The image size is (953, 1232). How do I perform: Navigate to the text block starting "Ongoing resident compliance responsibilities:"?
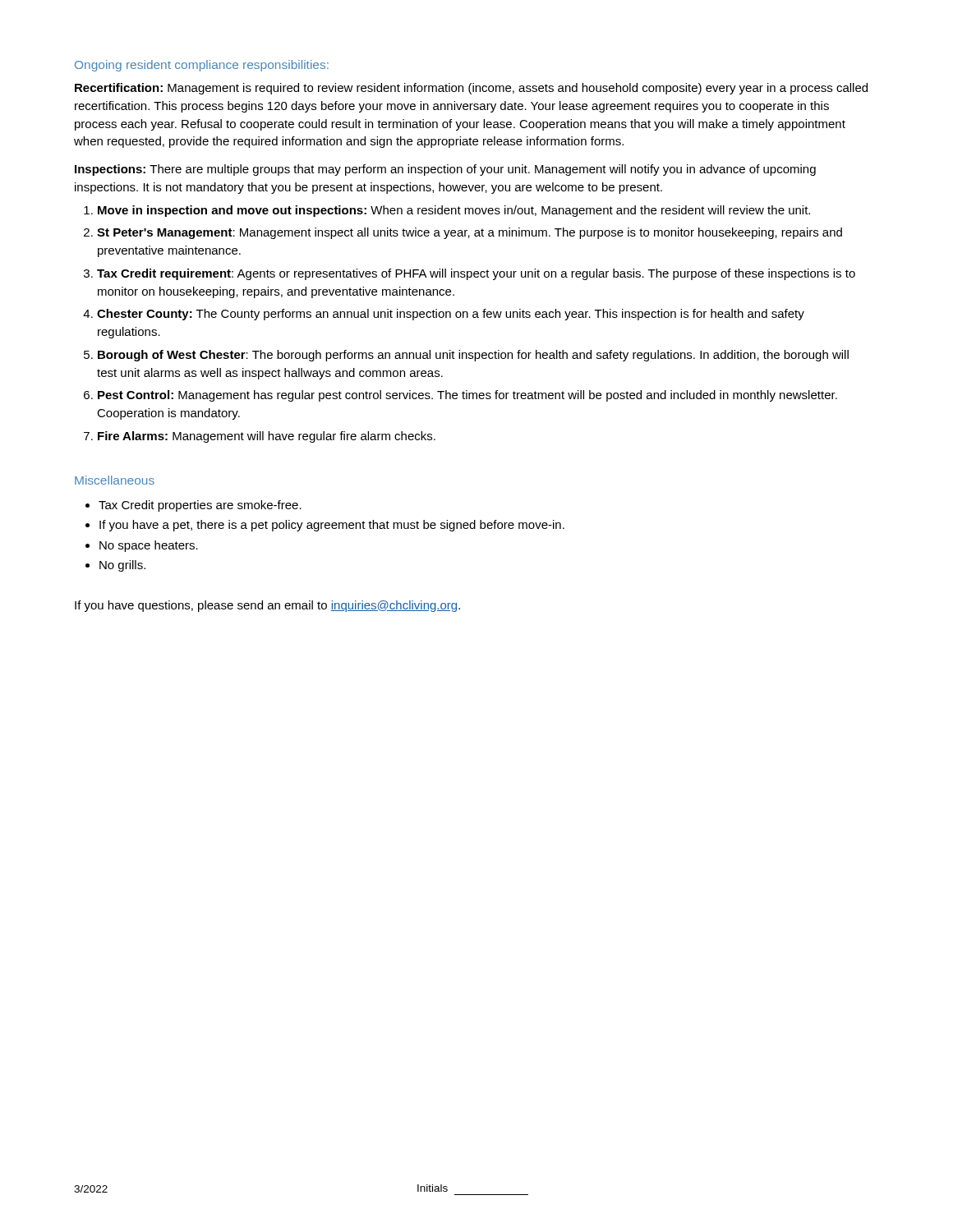(202, 65)
